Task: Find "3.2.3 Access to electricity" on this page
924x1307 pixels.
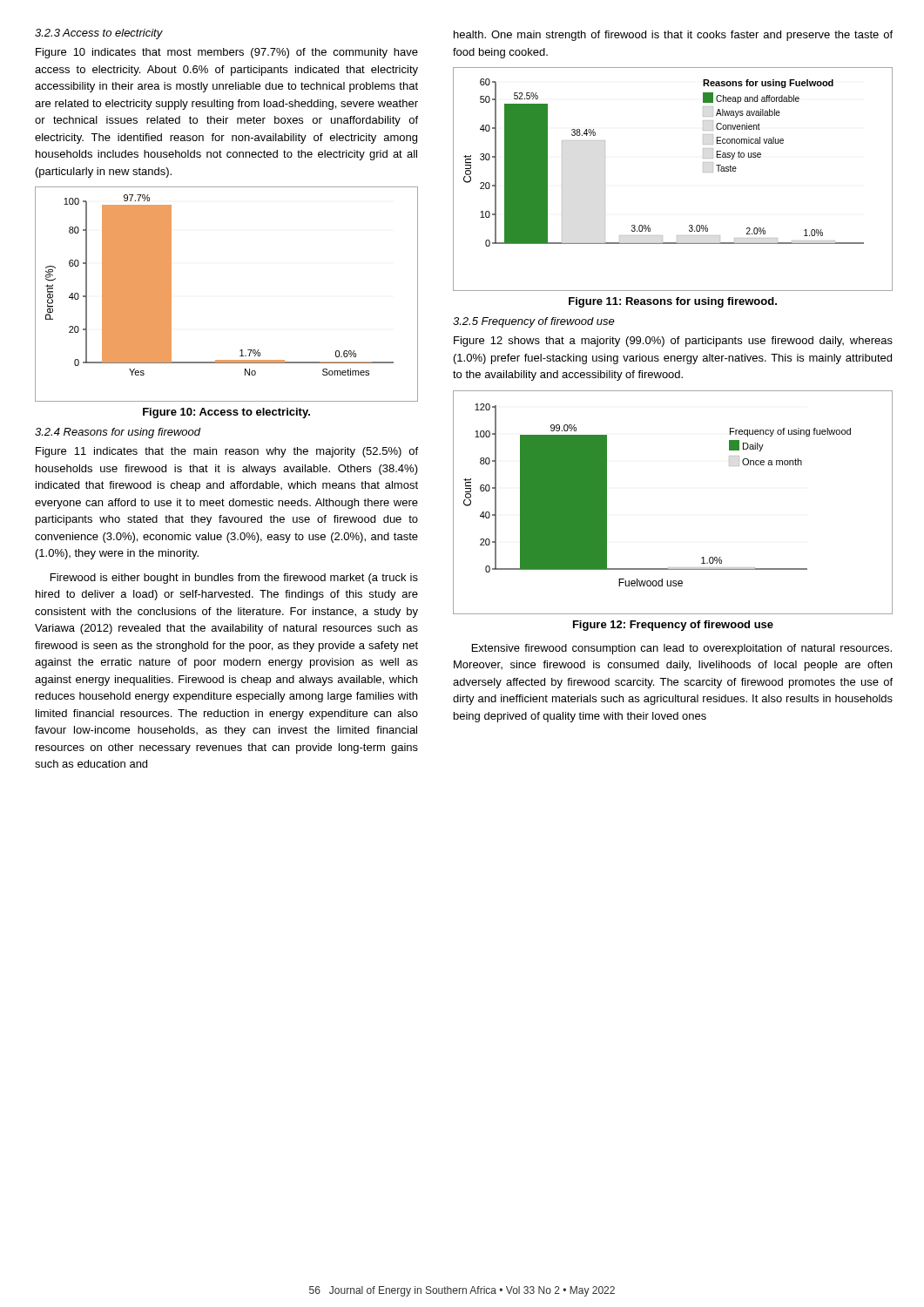Action: (98, 33)
